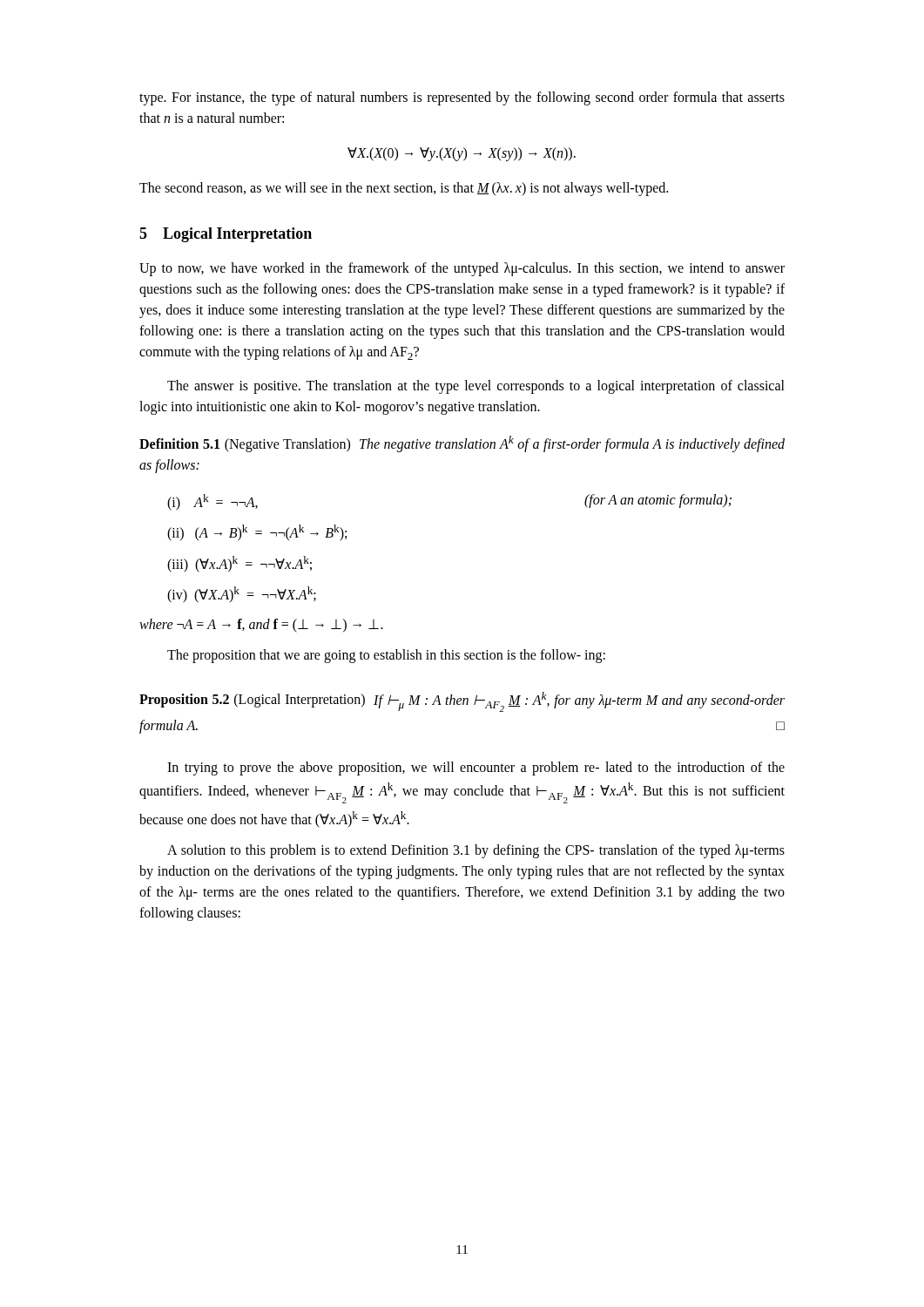Where is the passage that starts "The second reason, as we will"?
924x1307 pixels.
coord(404,188)
